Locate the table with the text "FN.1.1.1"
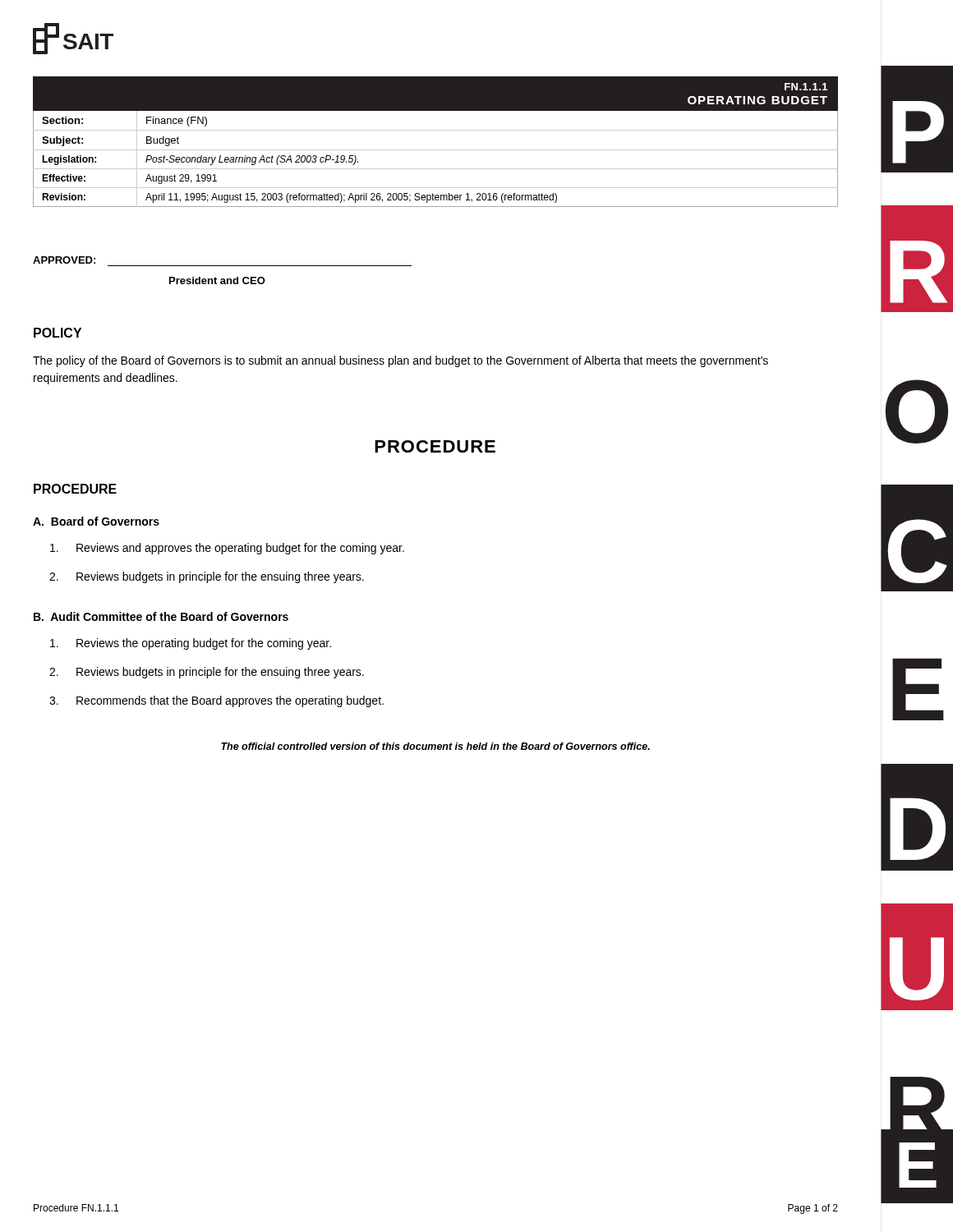 coord(435,142)
